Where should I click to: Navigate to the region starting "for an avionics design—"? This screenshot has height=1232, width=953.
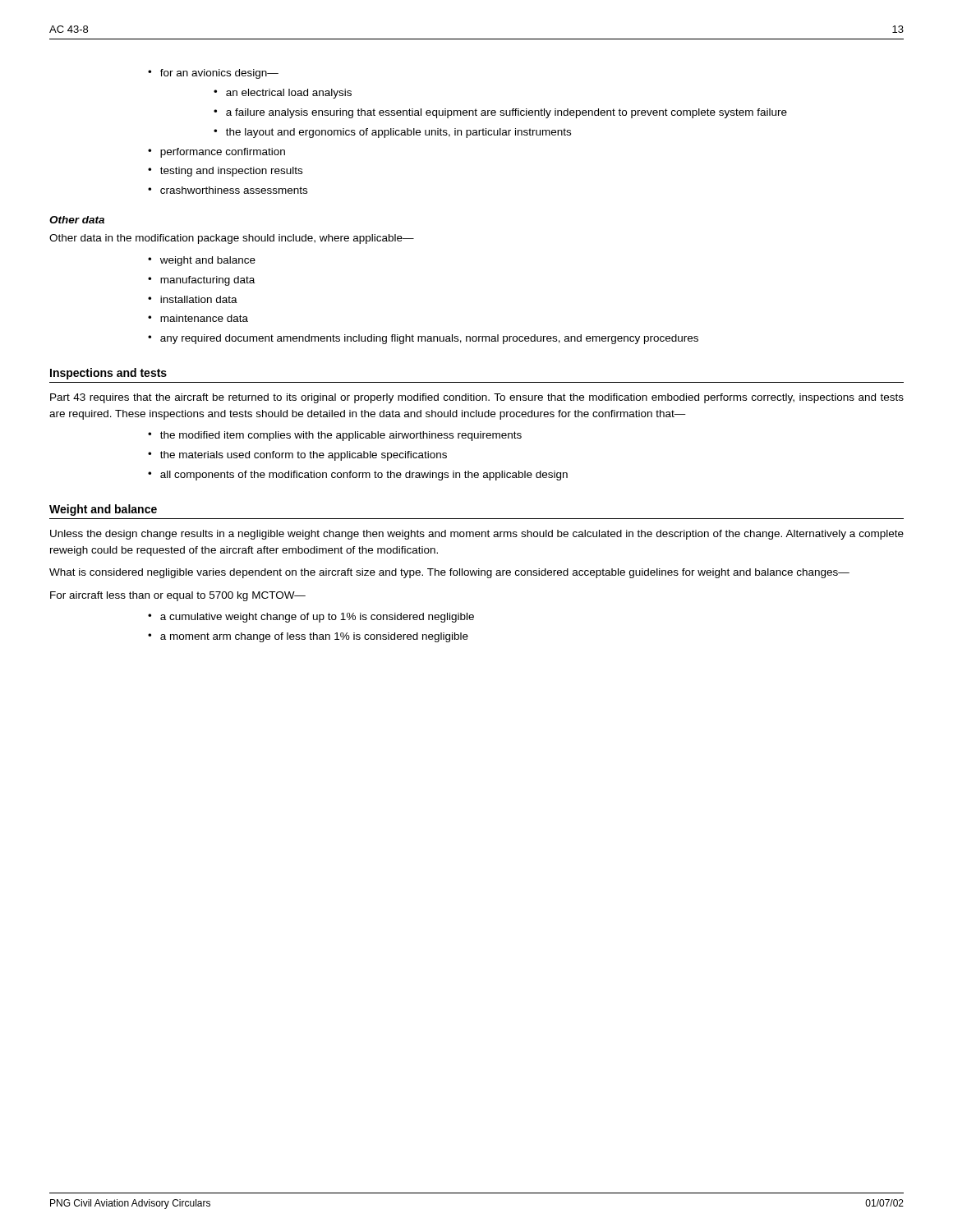[219, 73]
